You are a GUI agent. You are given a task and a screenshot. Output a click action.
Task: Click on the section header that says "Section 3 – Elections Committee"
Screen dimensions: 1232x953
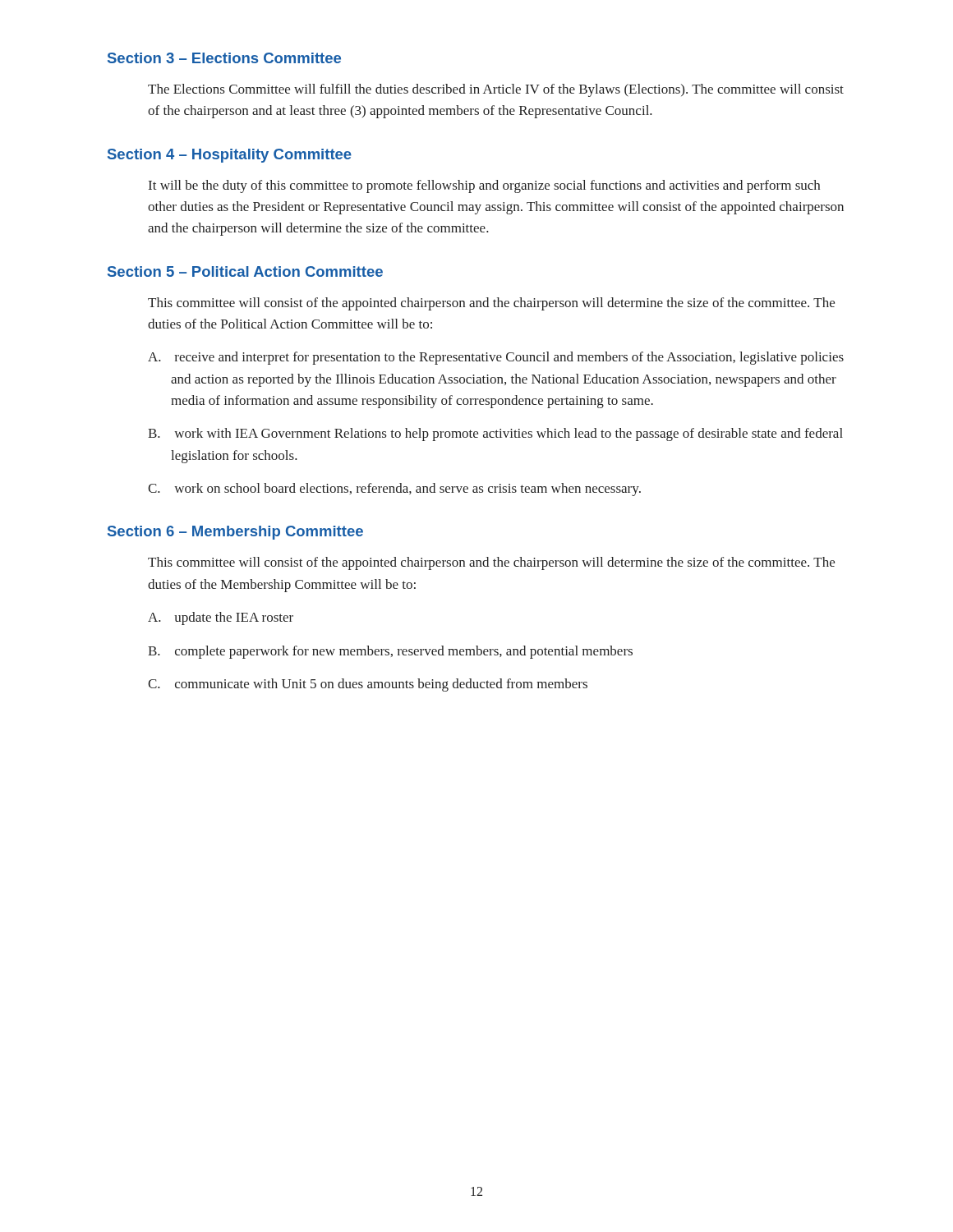click(x=224, y=58)
